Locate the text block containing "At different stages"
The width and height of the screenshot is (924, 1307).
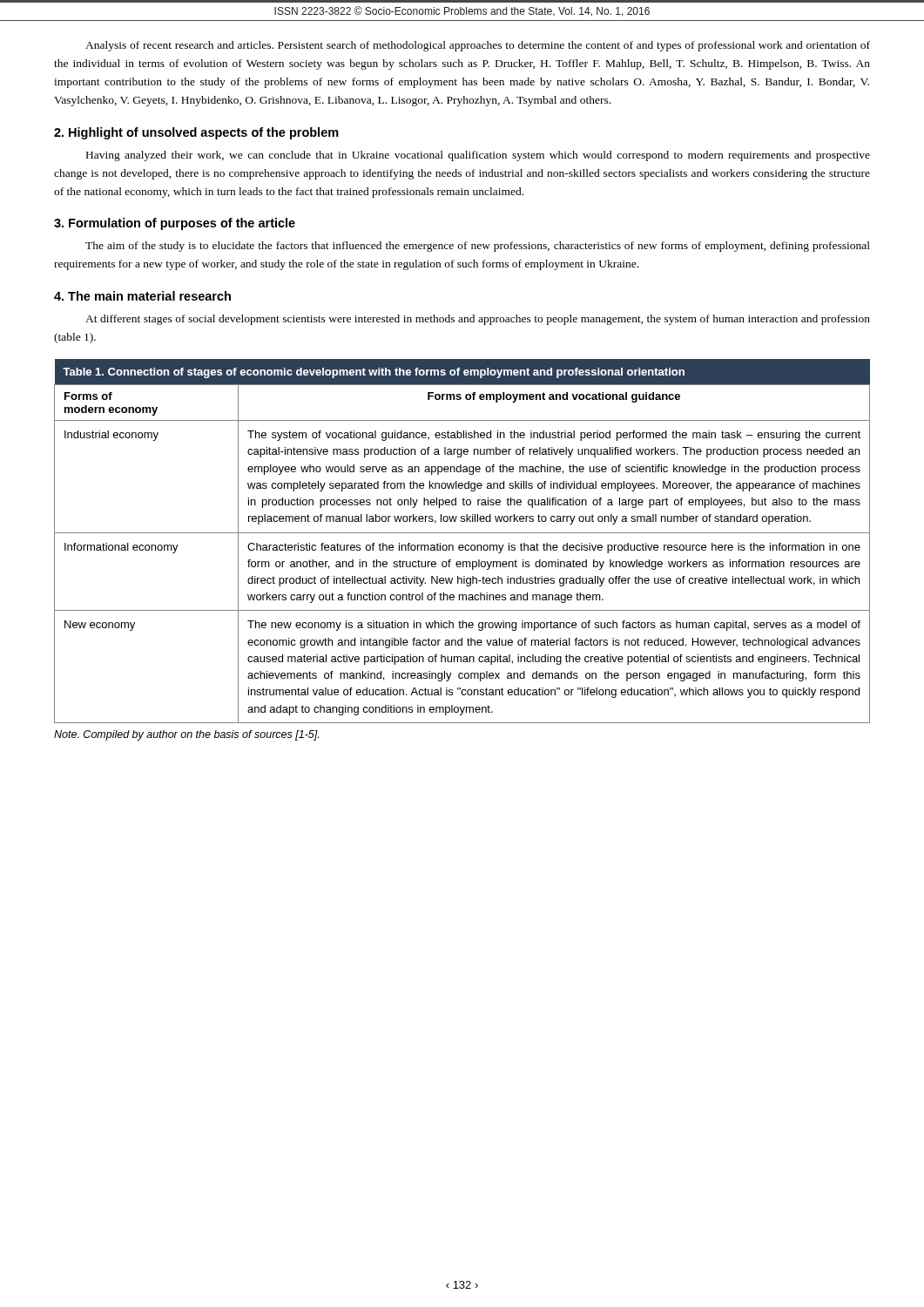(462, 328)
